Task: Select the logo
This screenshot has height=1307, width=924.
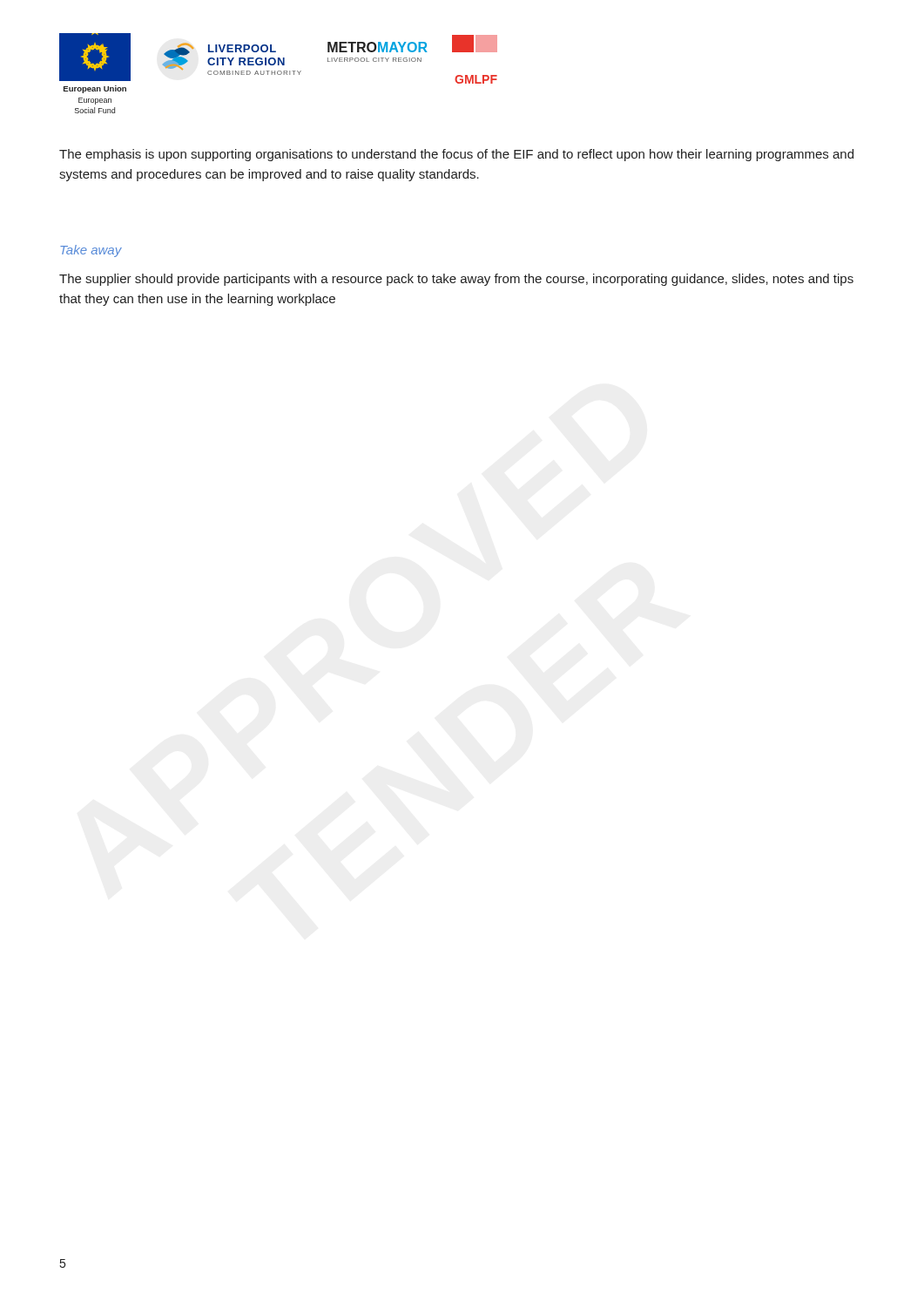Action: coord(280,74)
